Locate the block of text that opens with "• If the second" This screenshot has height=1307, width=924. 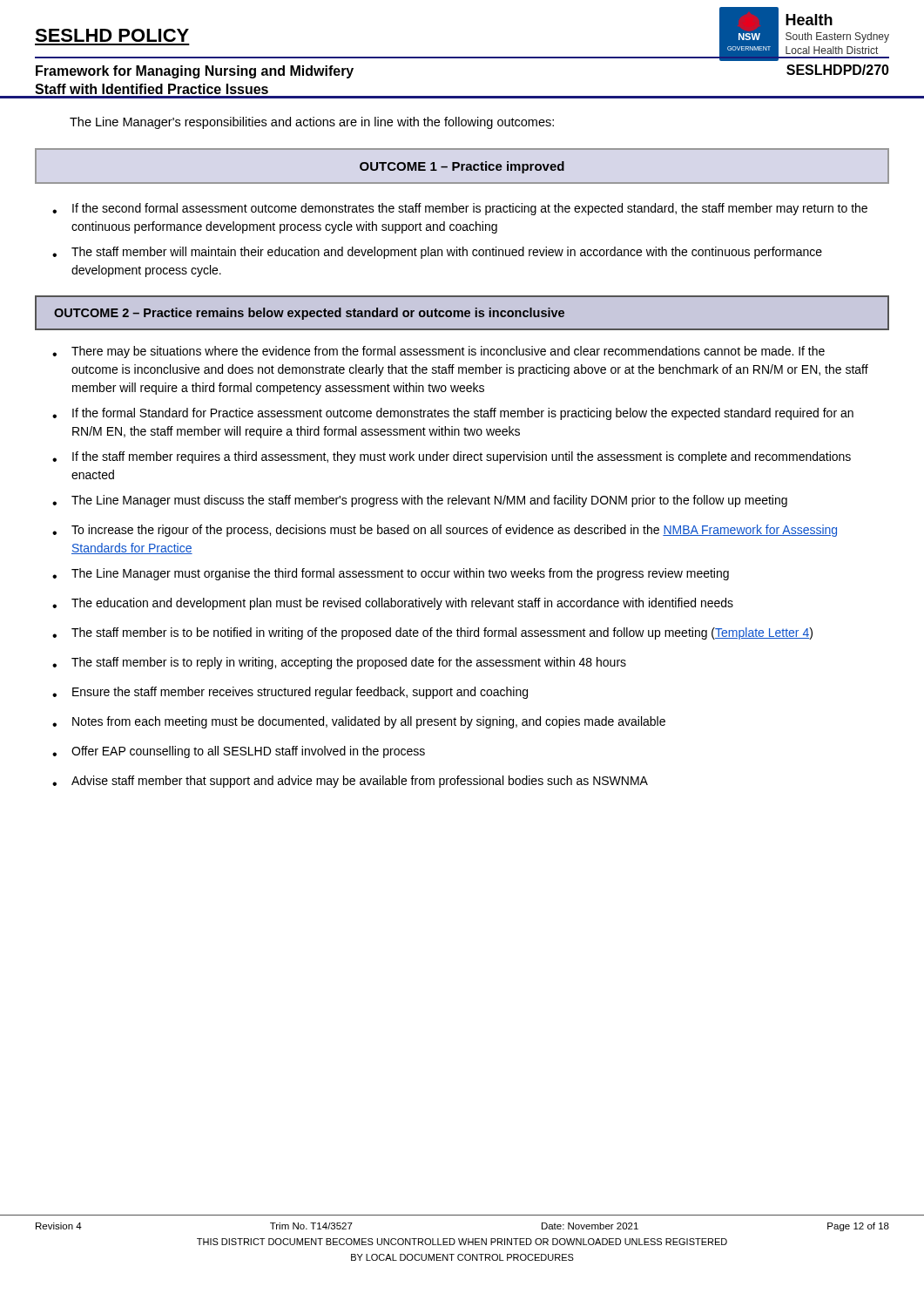coord(462,218)
